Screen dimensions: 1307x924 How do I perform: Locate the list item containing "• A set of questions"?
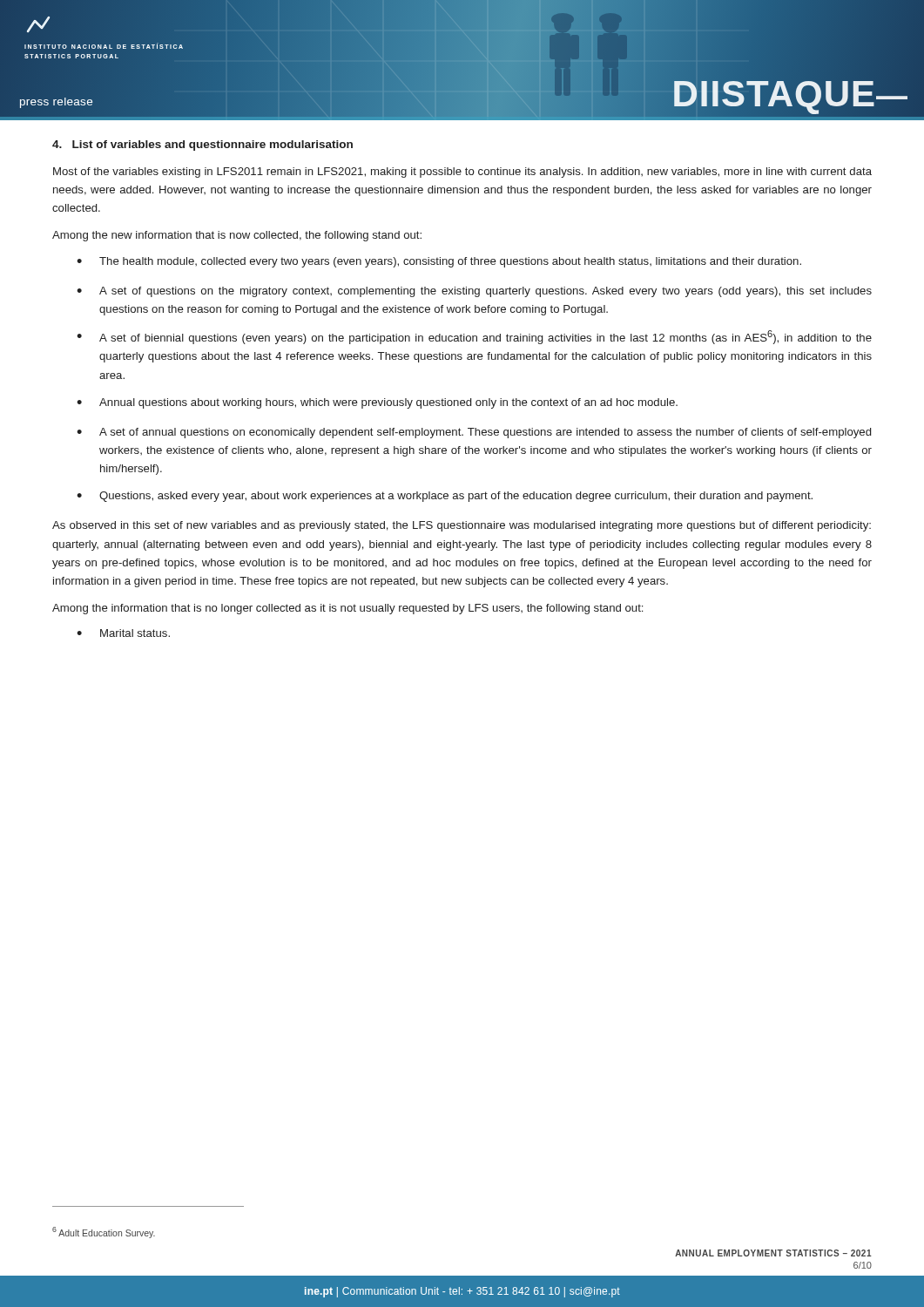474,300
